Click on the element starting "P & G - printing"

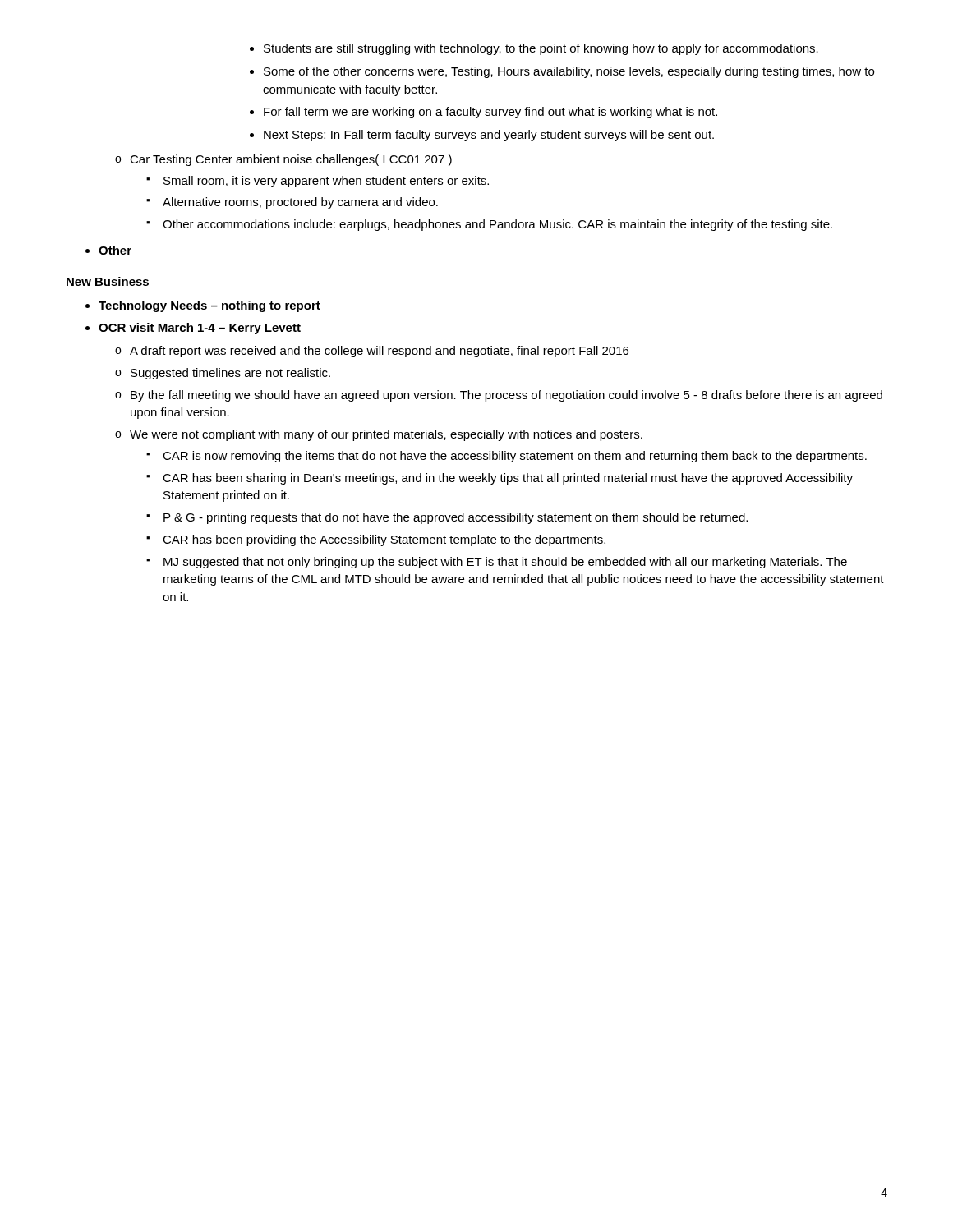(456, 517)
